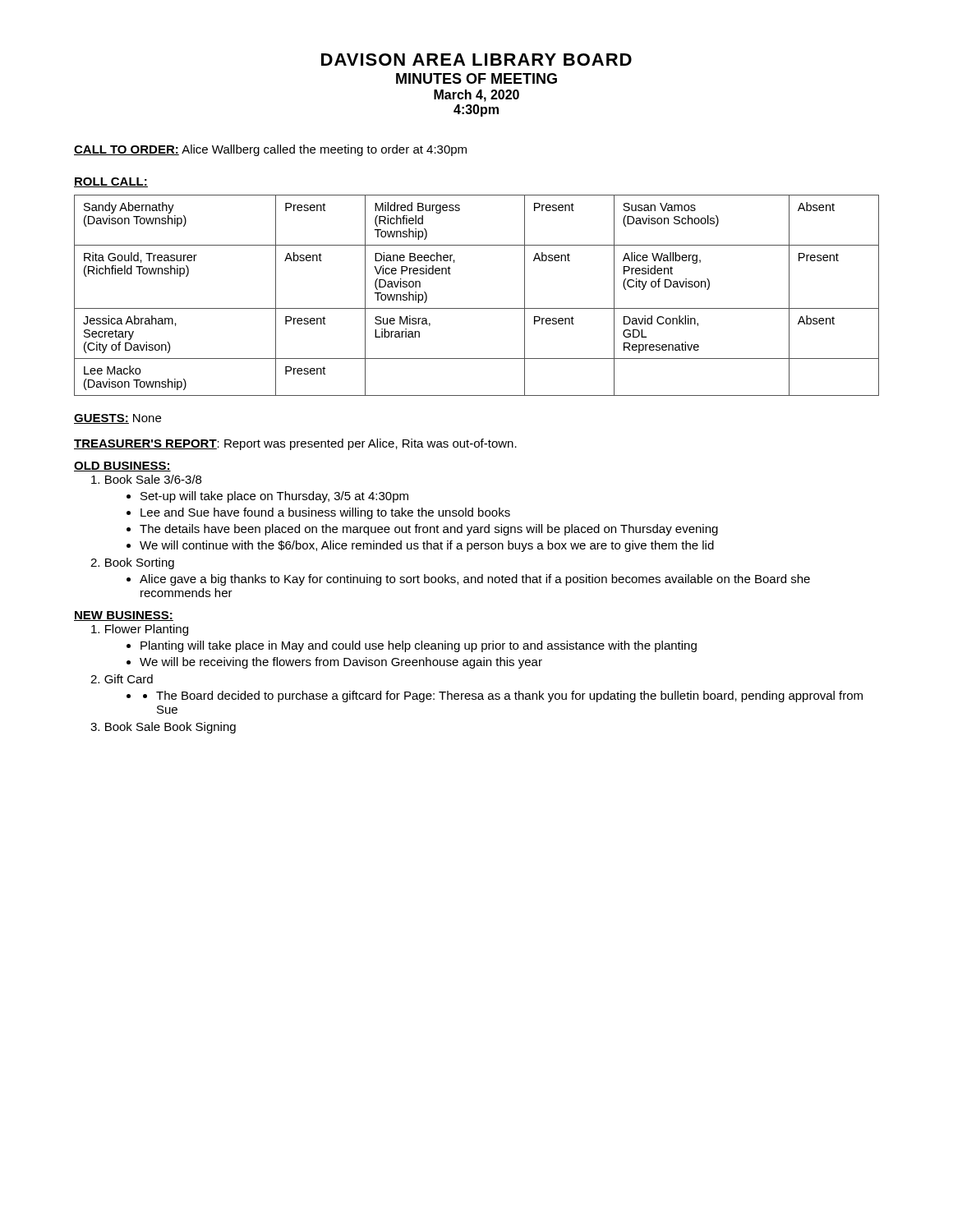Point to the text block starting "NEW BUSINESS:"

pyautogui.click(x=124, y=615)
